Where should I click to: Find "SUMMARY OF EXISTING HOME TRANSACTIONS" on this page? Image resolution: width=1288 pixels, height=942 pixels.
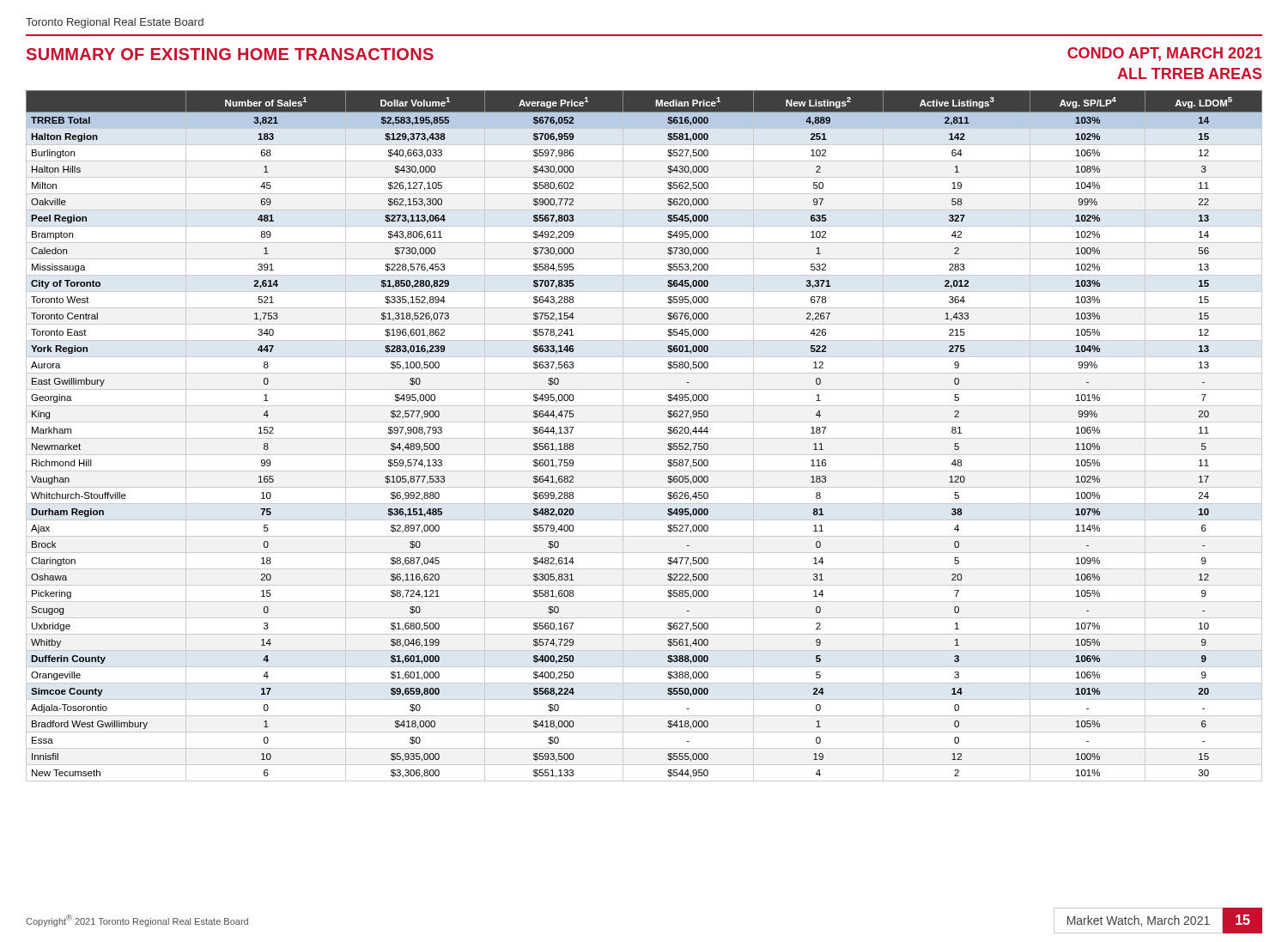coord(230,54)
